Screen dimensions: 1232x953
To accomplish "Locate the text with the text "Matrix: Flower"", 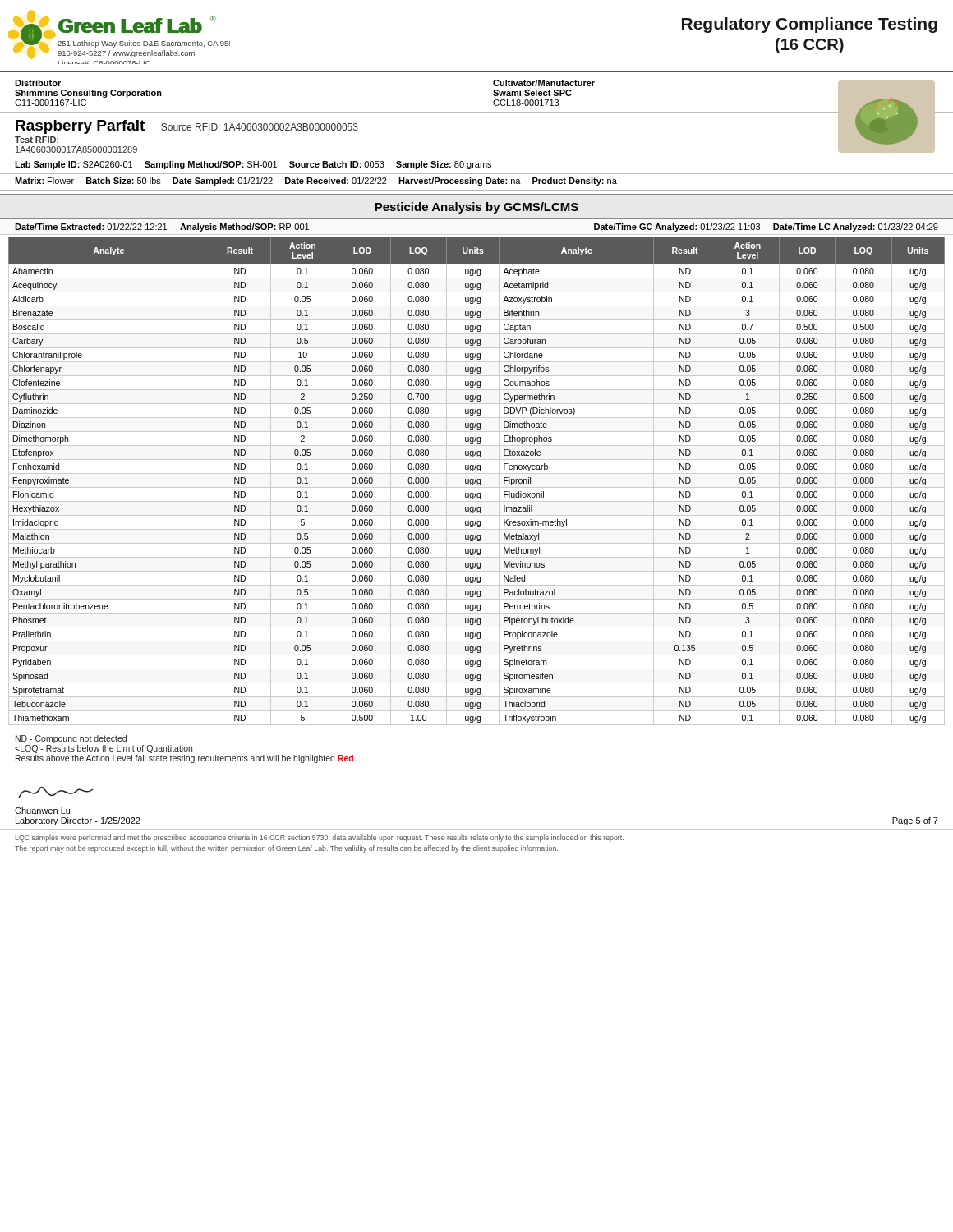I will (x=44, y=181).
